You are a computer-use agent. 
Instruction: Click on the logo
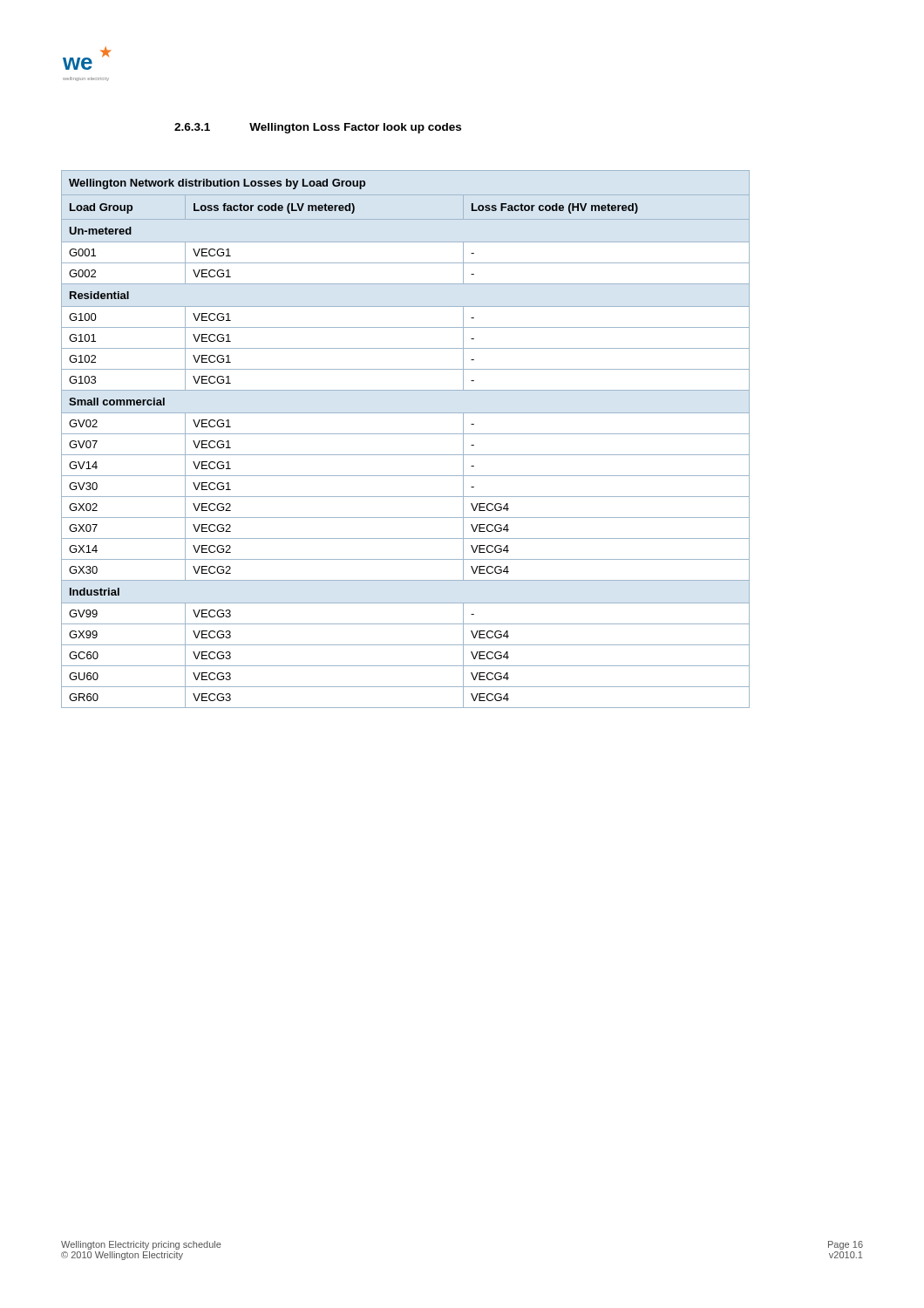(92, 66)
